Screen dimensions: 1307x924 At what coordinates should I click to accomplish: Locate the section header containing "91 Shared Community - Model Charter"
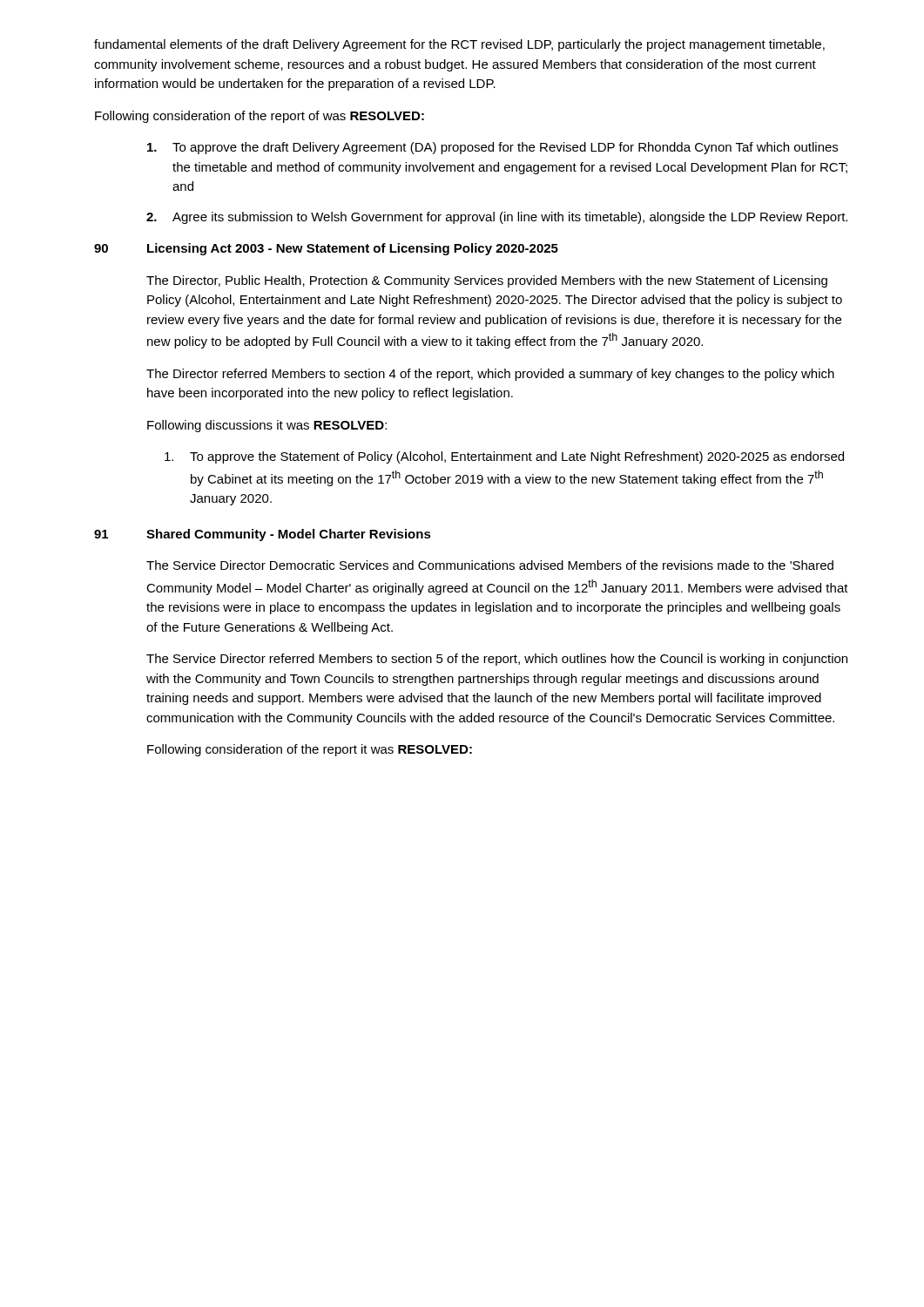(x=263, y=535)
